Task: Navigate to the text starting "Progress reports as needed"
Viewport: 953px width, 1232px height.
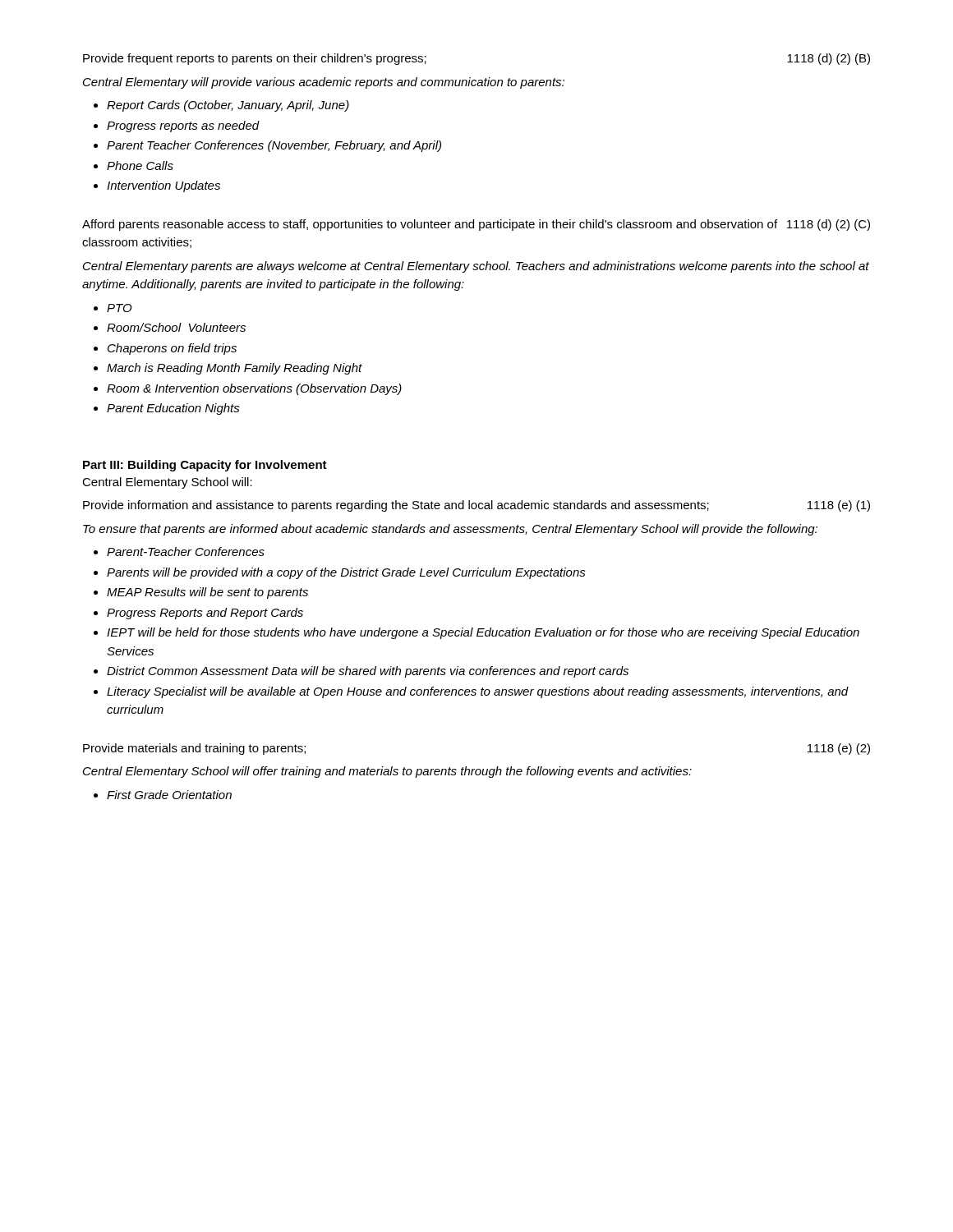Action: (x=183, y=125)
